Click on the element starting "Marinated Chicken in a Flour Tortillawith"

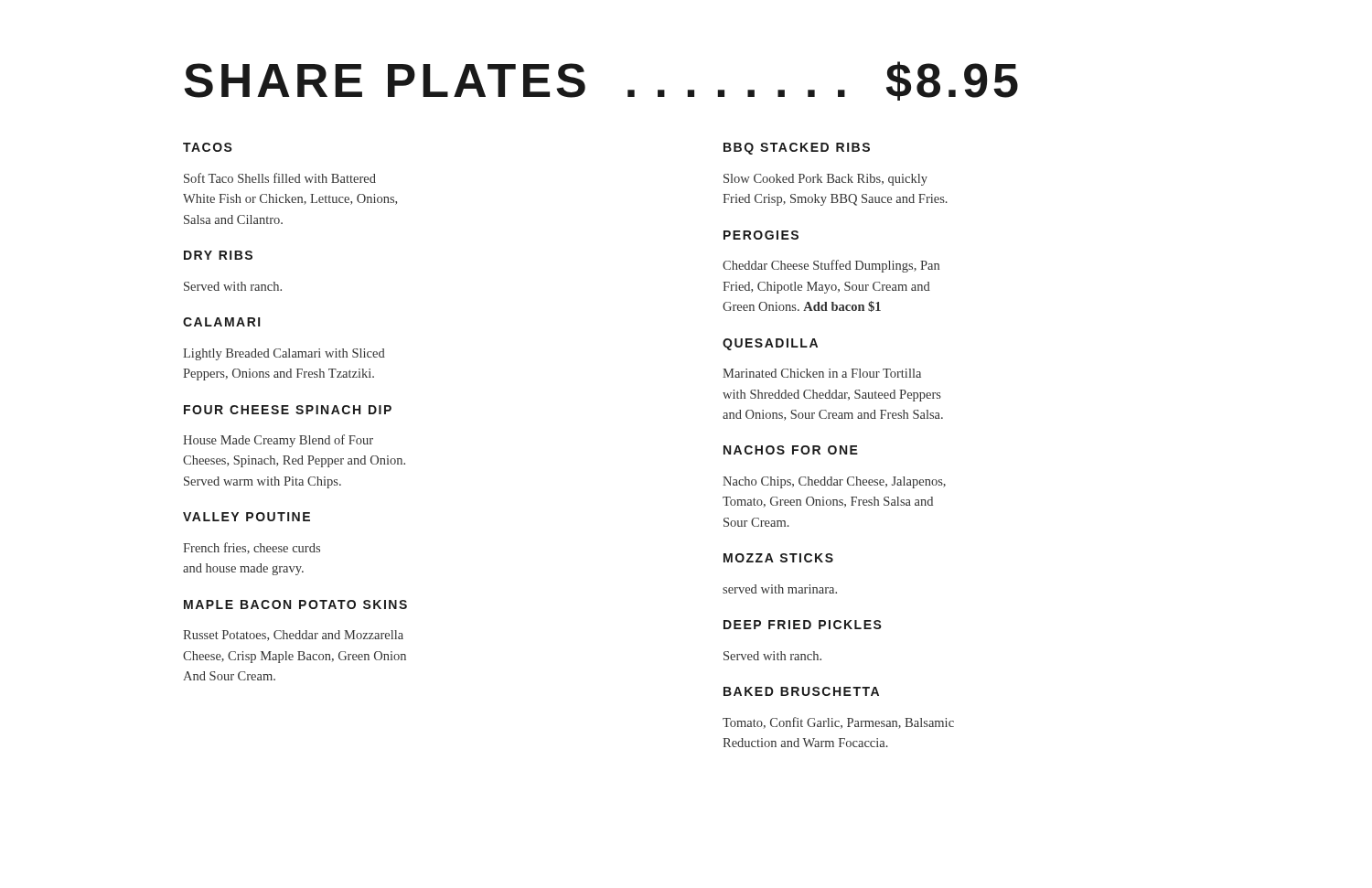point(822,373)
